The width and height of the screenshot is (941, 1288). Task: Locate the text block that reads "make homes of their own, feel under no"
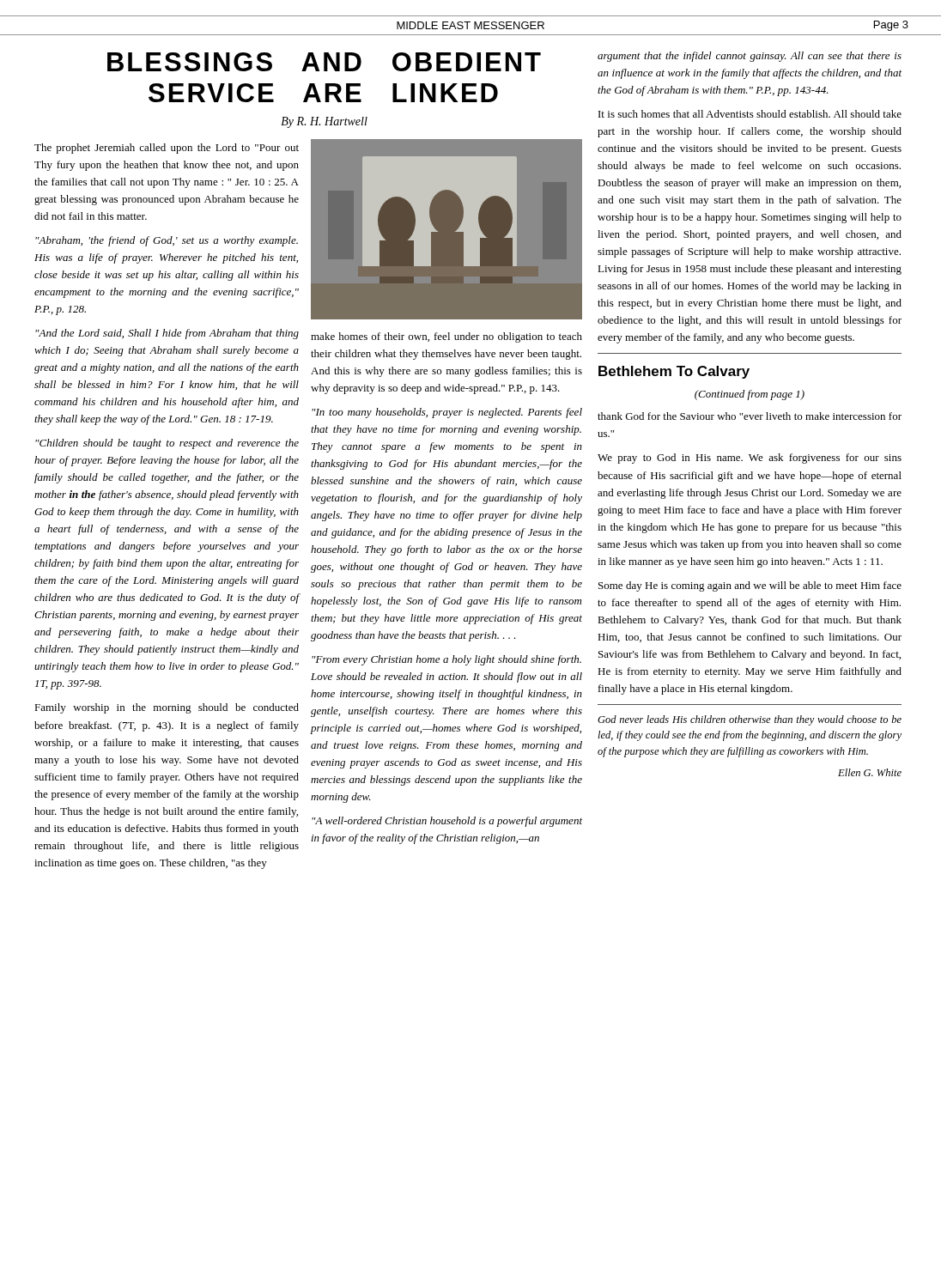[446, 362]
